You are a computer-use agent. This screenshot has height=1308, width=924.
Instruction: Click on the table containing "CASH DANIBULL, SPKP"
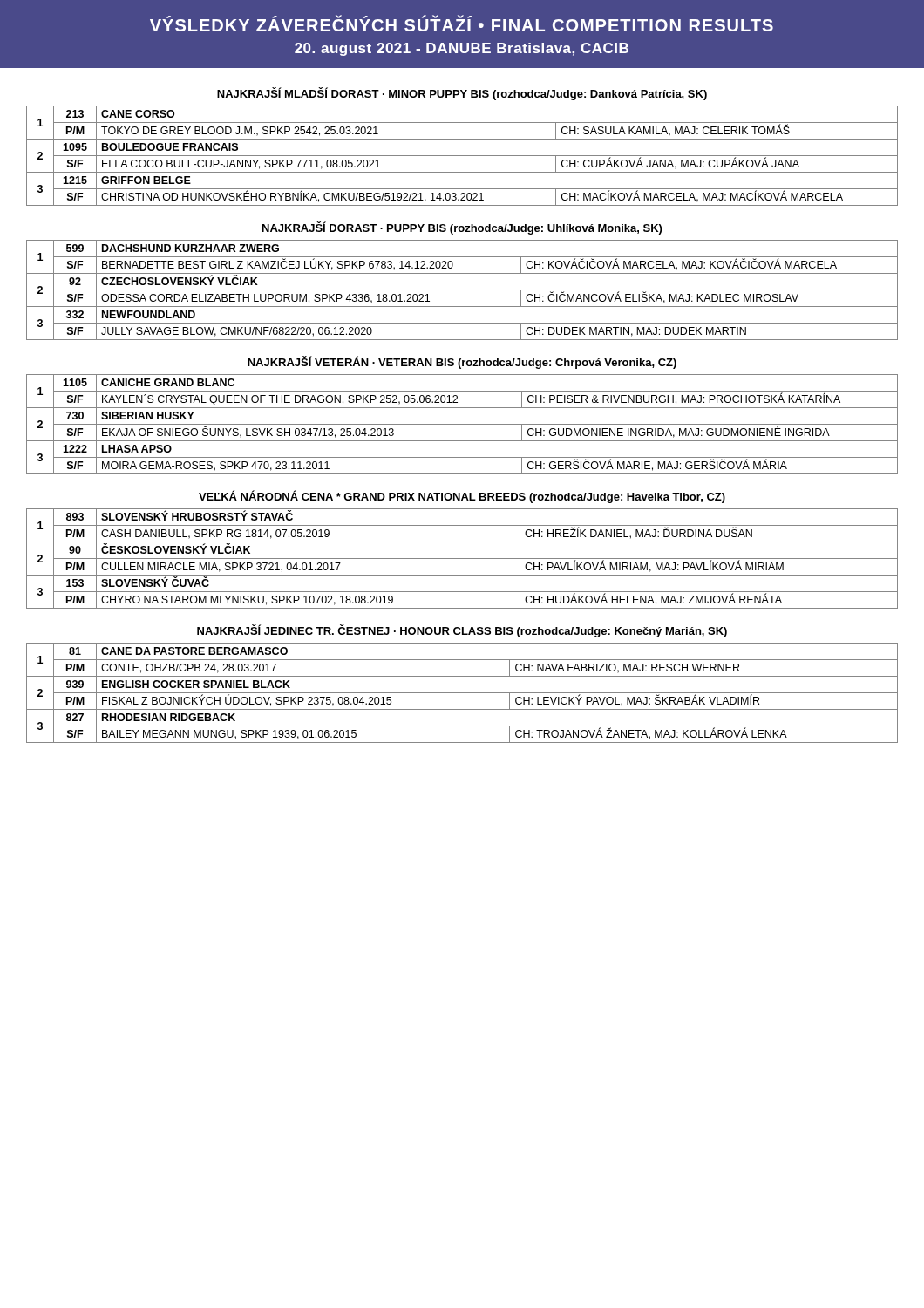click(x=462, y=559)
